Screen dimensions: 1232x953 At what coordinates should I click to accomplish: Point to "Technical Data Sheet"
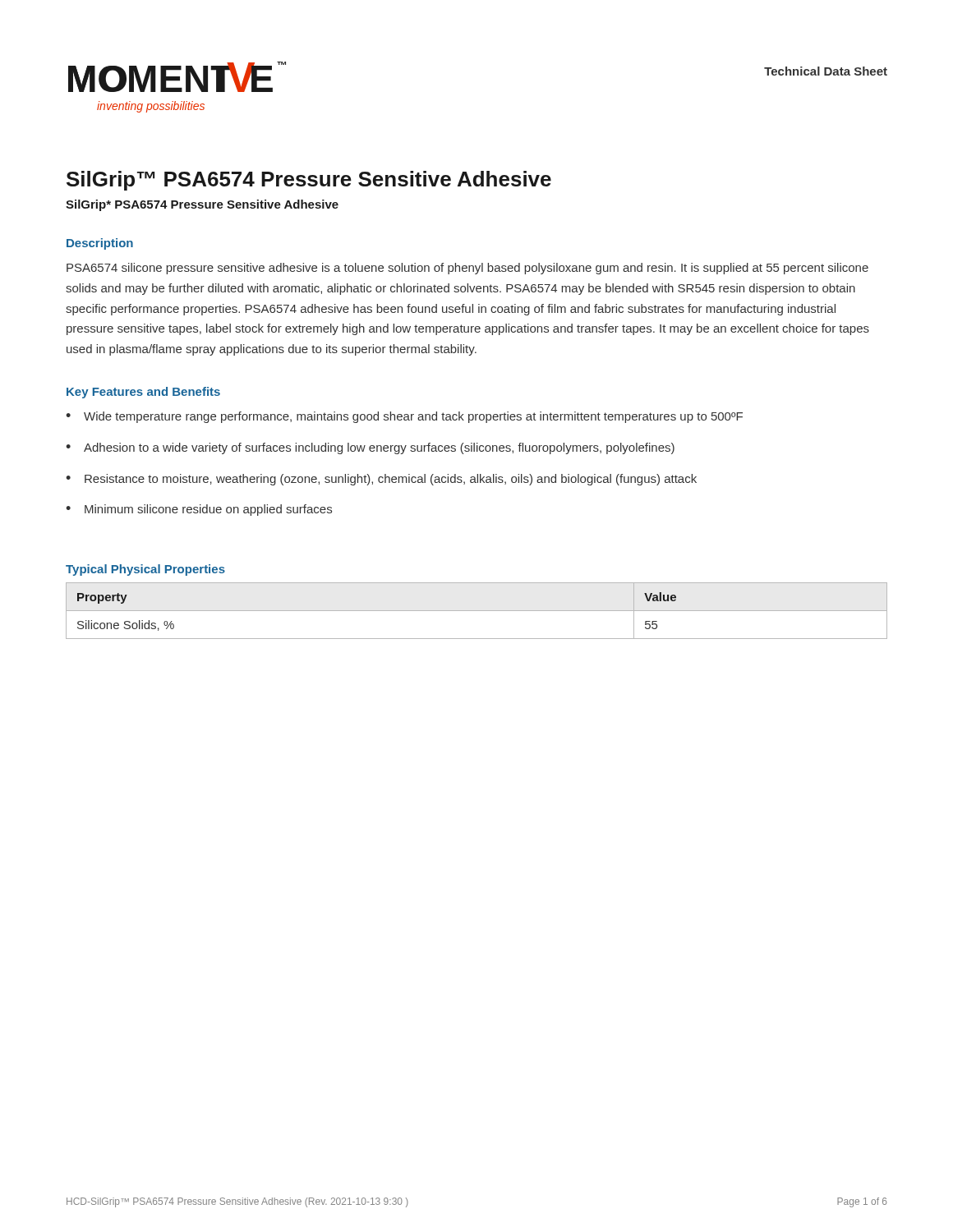point(826,71)
